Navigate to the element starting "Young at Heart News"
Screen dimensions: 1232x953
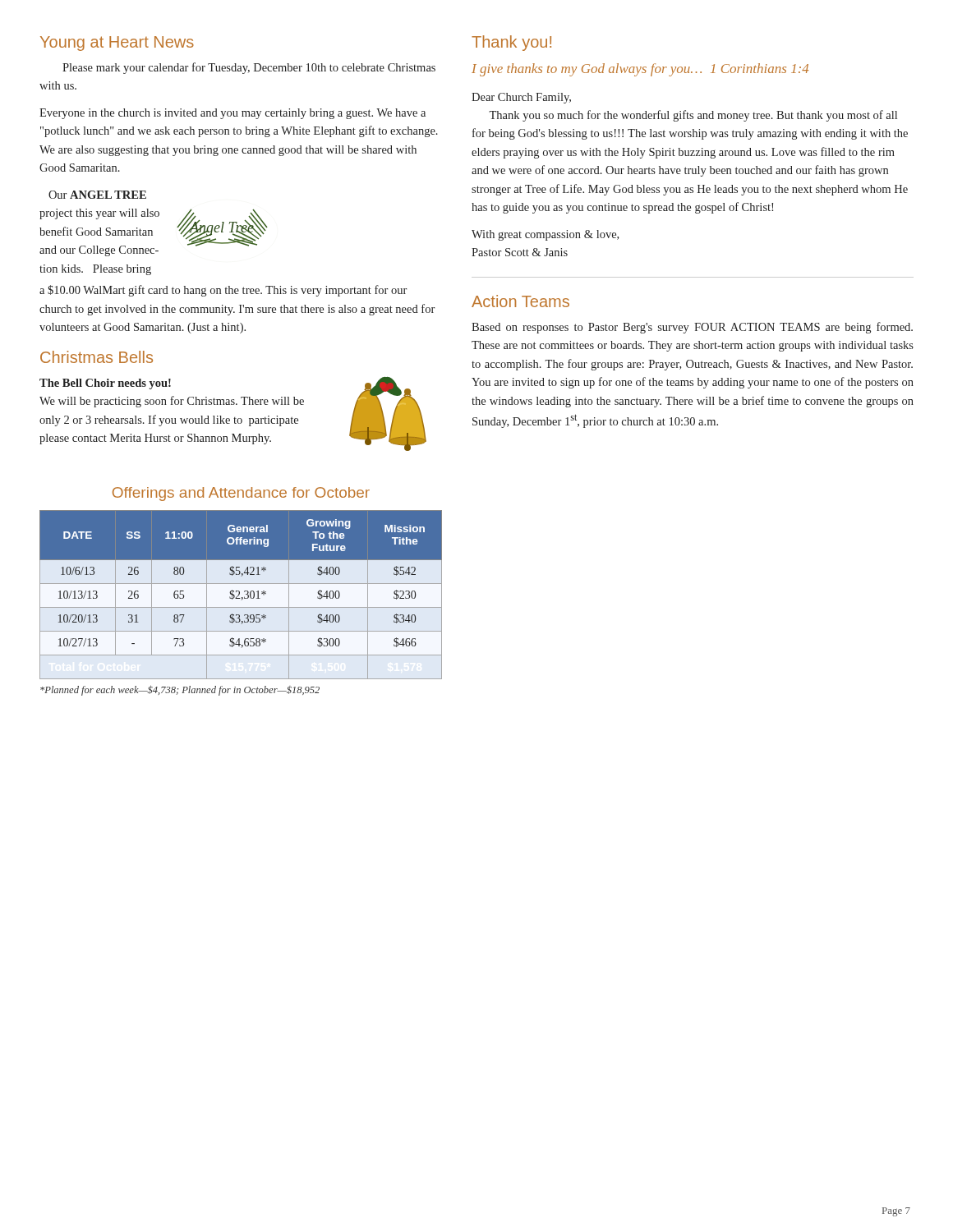click(117, 44)
